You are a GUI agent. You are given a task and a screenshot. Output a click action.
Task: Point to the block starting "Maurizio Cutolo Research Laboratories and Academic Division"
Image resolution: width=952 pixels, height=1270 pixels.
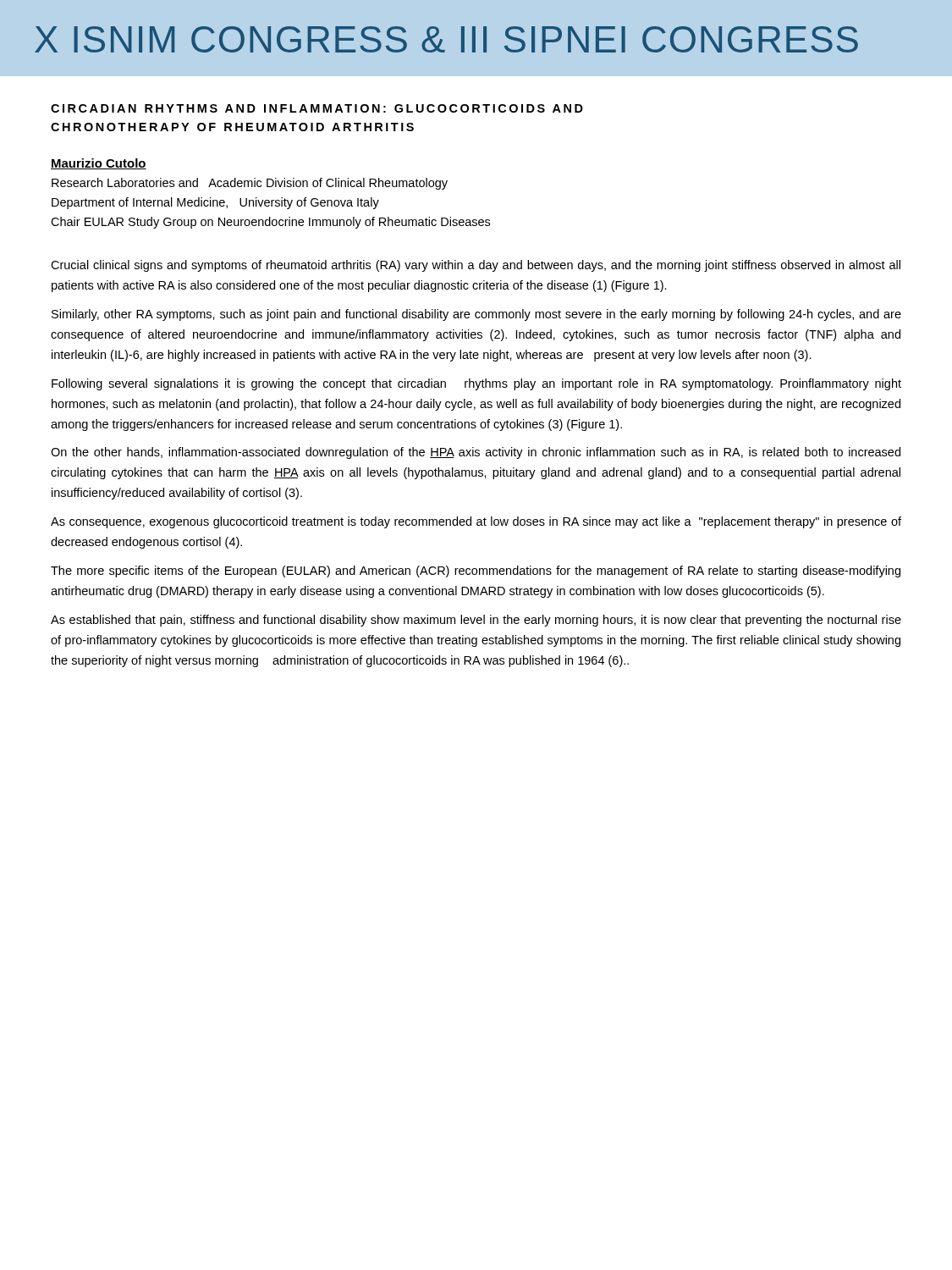click(99, 164)
